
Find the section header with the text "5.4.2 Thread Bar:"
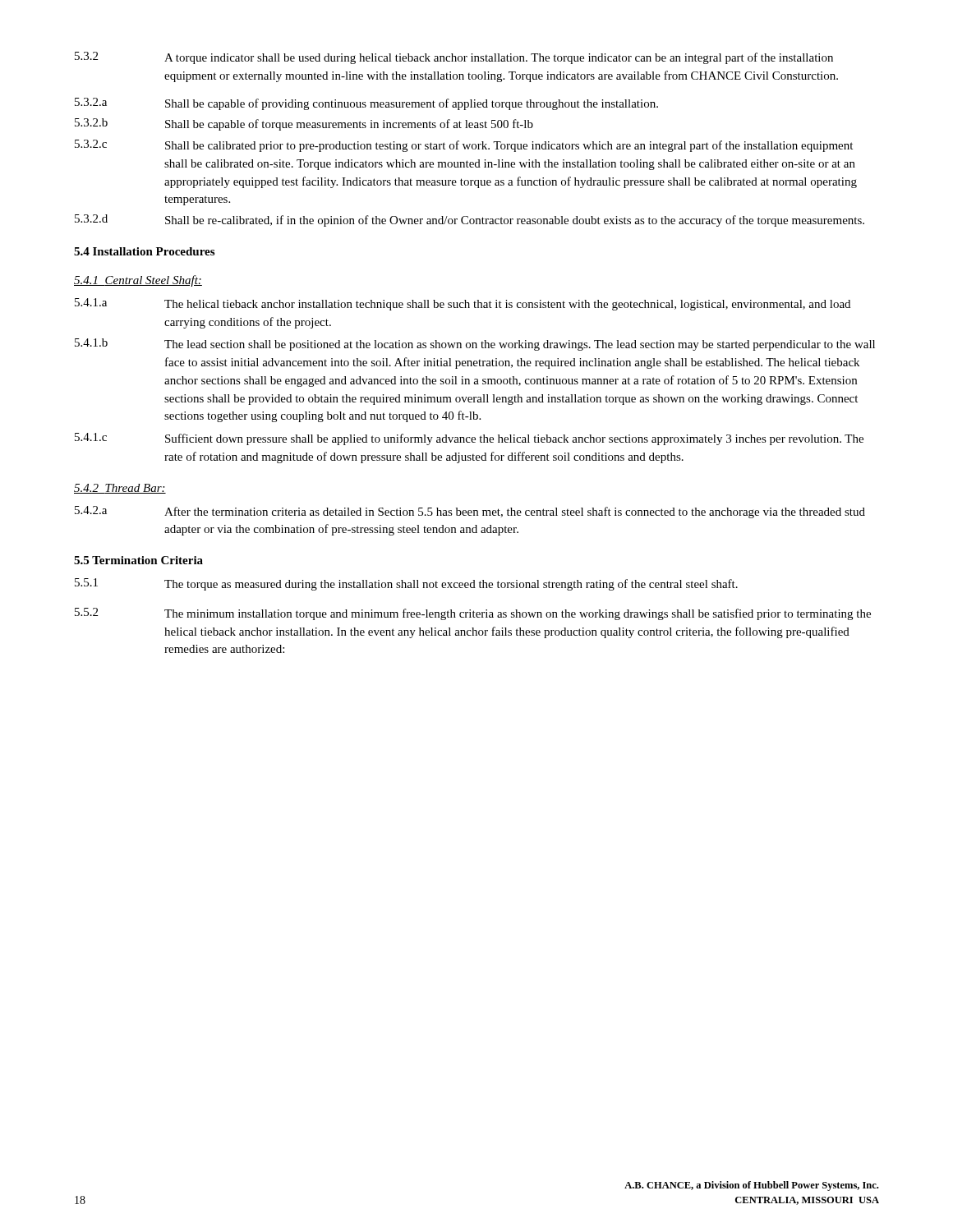click(120, 487)
